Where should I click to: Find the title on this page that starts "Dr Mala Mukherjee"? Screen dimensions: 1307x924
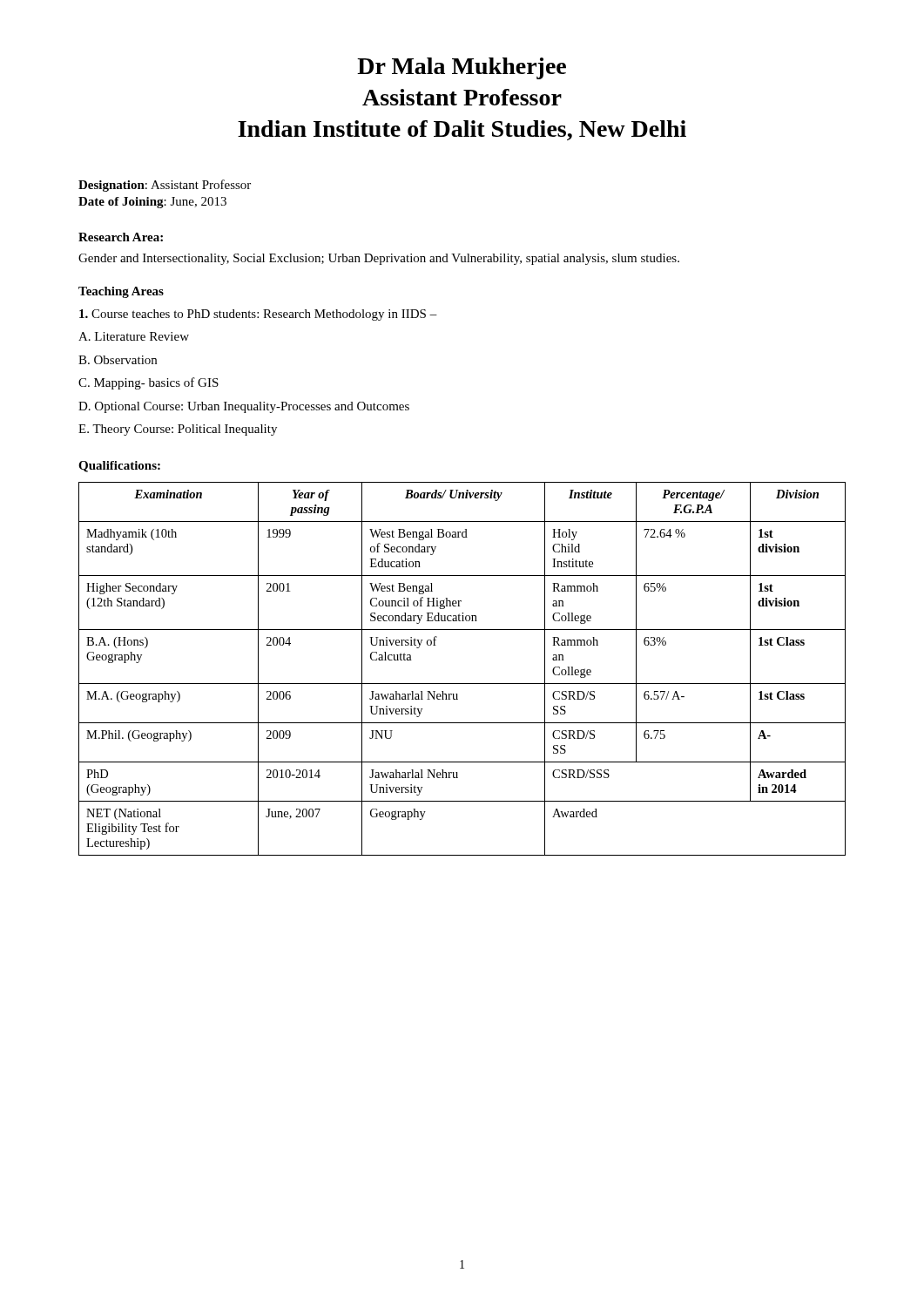462,98
